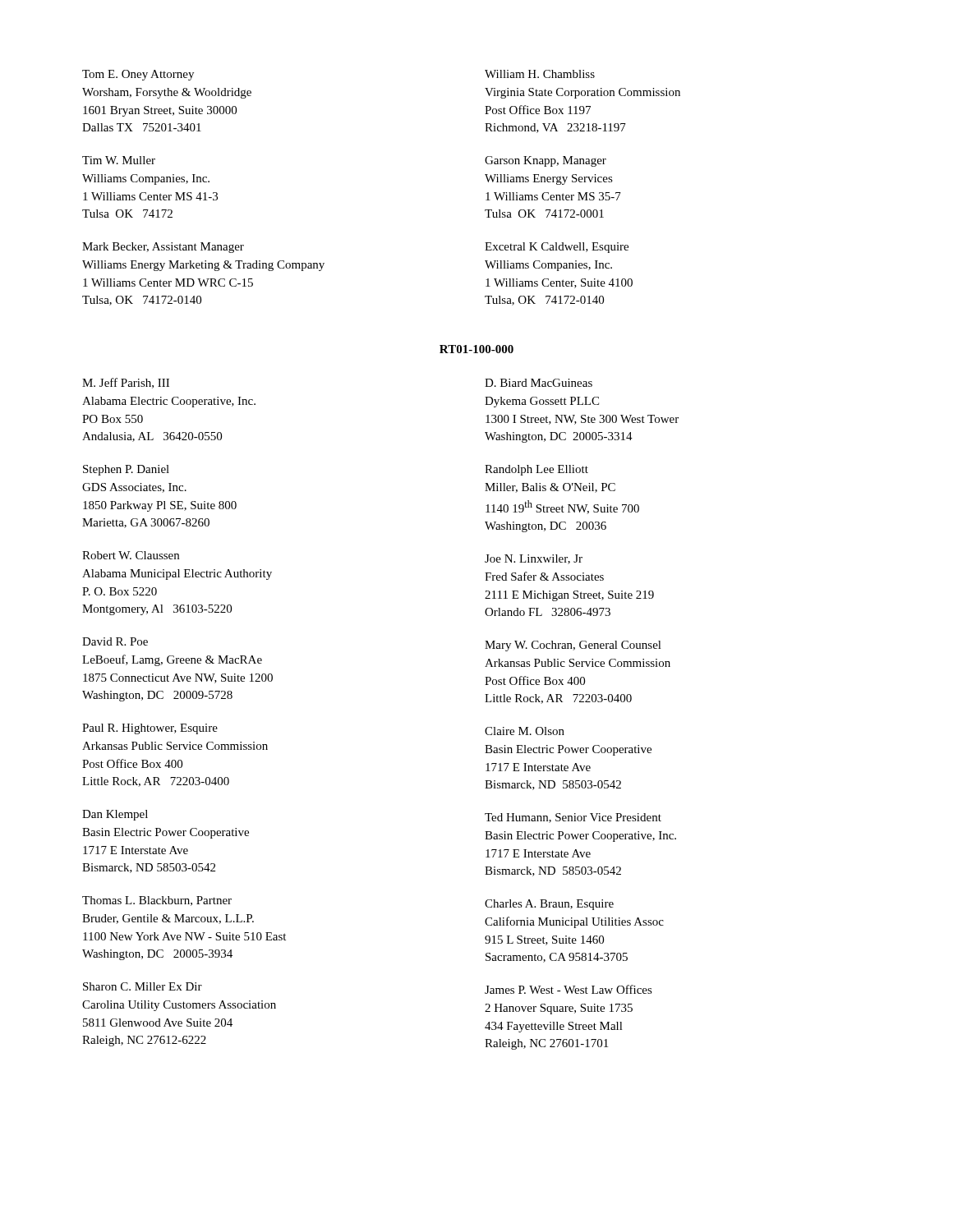The height and width of the screenshot is (1232, 953).
Task: Select the text block with the text "Paul R. Hightower, Esquire Arkansas Public Service"
Action: (175, 754)
